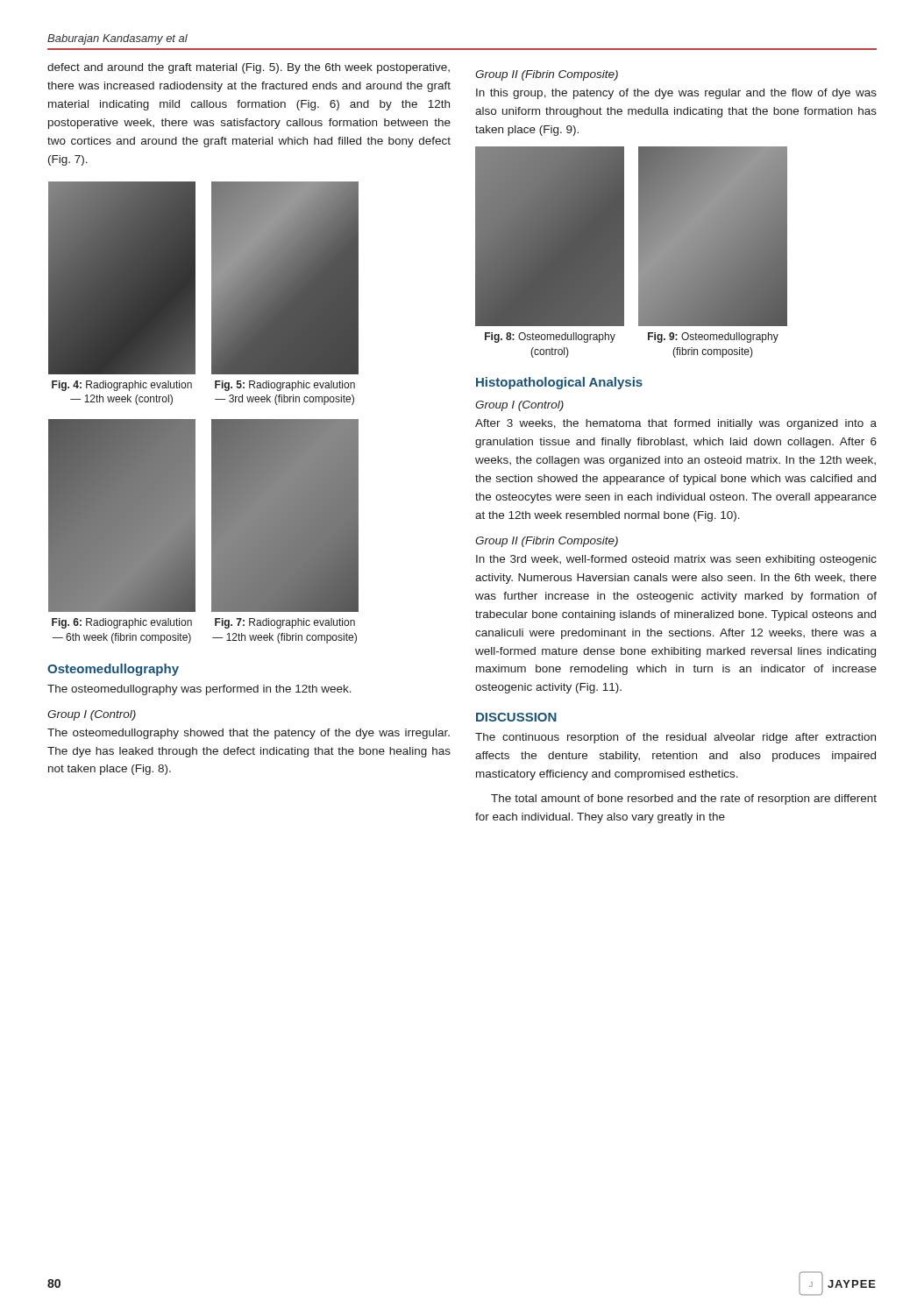924x1315 pixels.
Task: Locate the caption that reads "Fig. 6: Radiographic"
Action: 122,630
